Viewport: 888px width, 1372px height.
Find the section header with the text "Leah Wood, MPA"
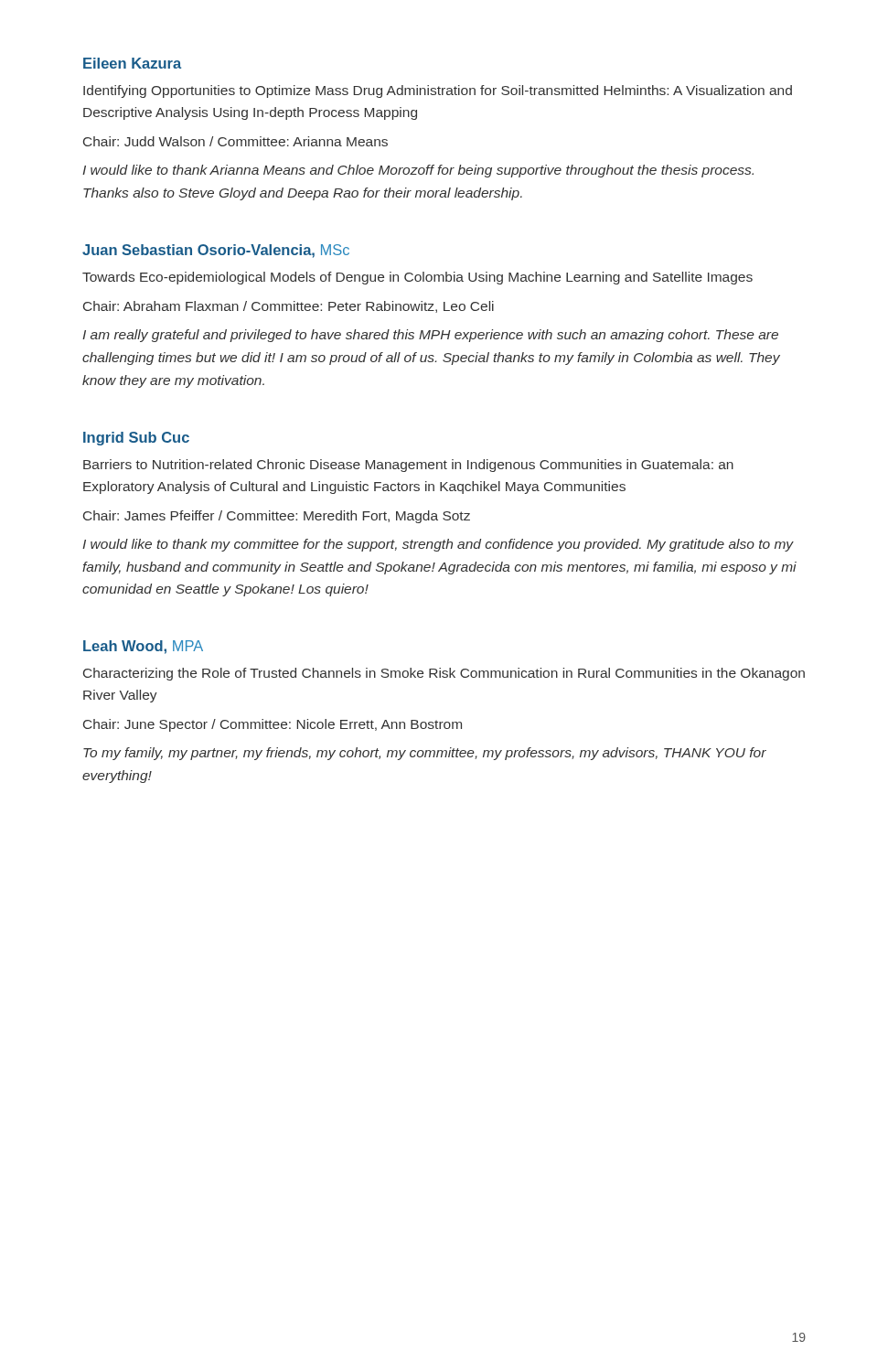tap(143, 646)
